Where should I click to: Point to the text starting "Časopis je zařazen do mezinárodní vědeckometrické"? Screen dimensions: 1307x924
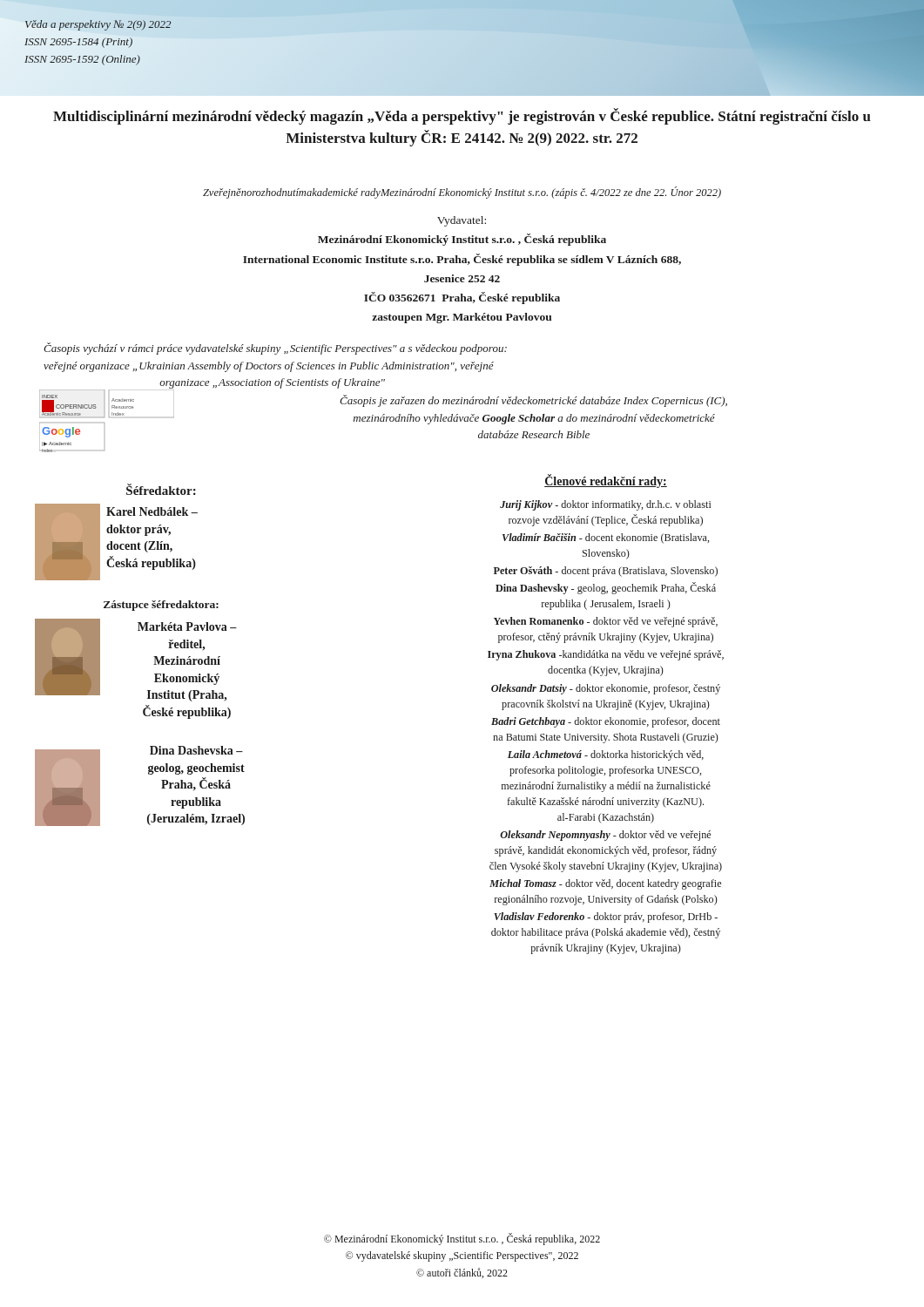click(534, 417)
